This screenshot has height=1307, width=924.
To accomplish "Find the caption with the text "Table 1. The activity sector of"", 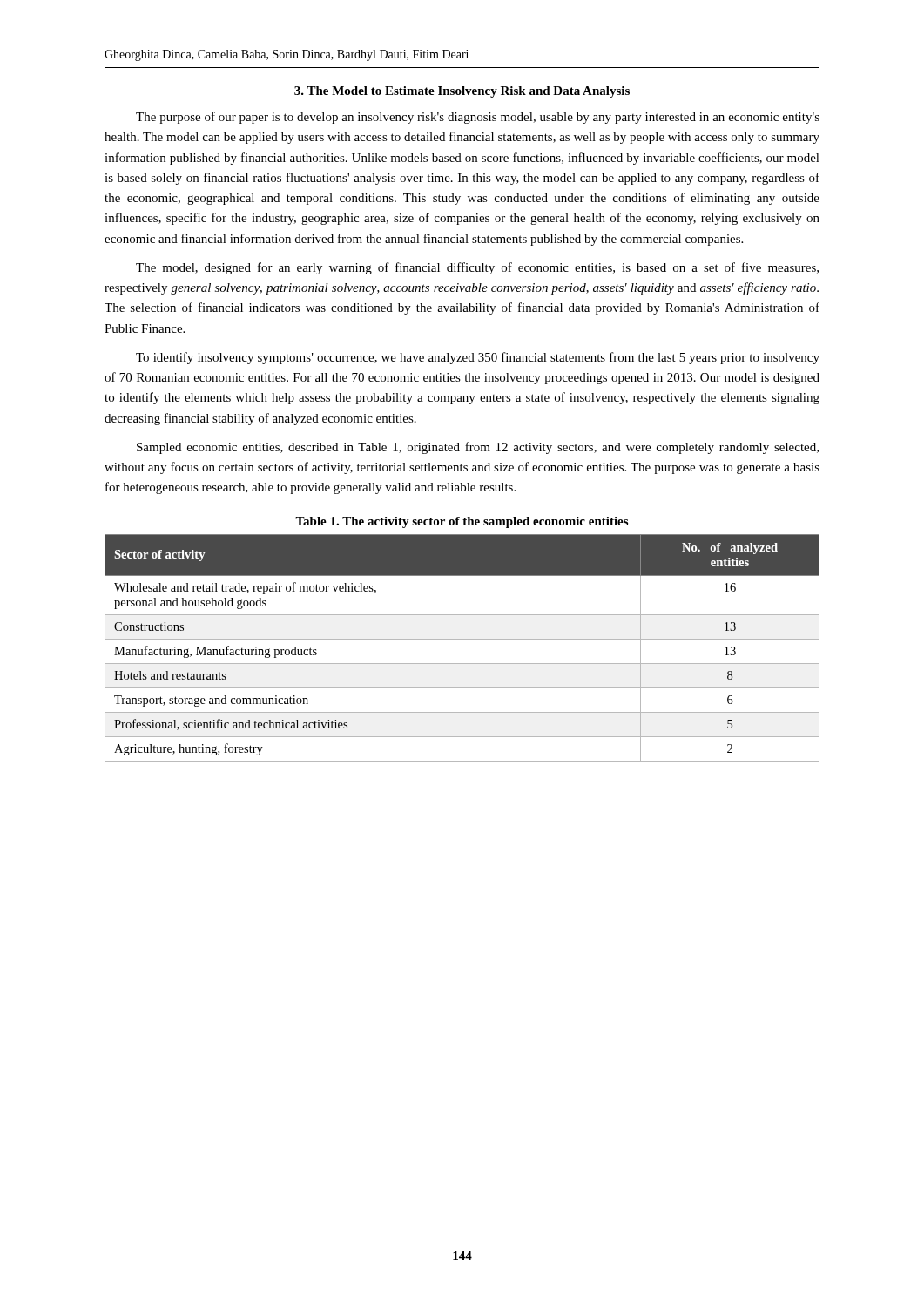I will click(x=462, y=521).
